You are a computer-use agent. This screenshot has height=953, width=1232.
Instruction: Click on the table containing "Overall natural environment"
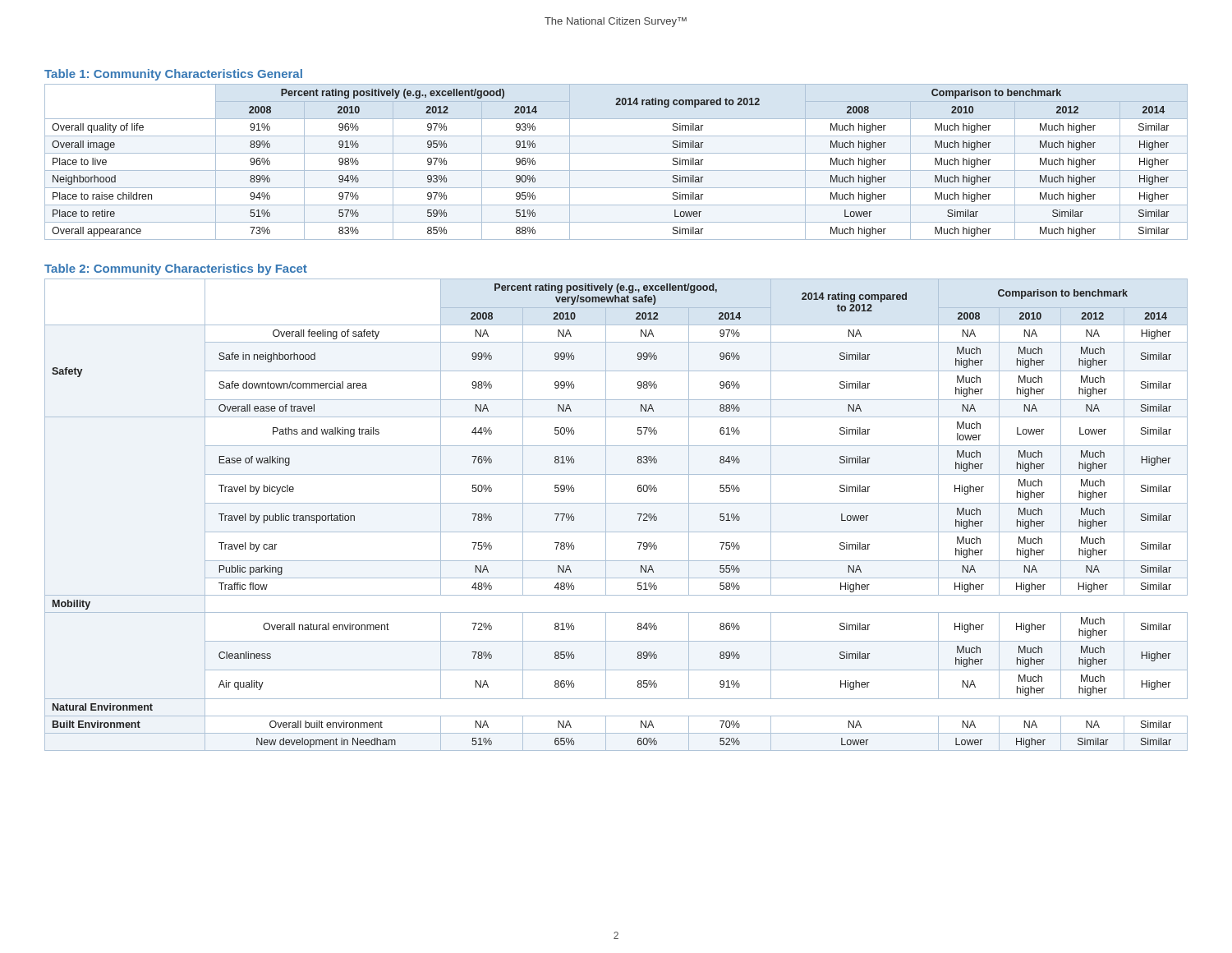point(616,515)
